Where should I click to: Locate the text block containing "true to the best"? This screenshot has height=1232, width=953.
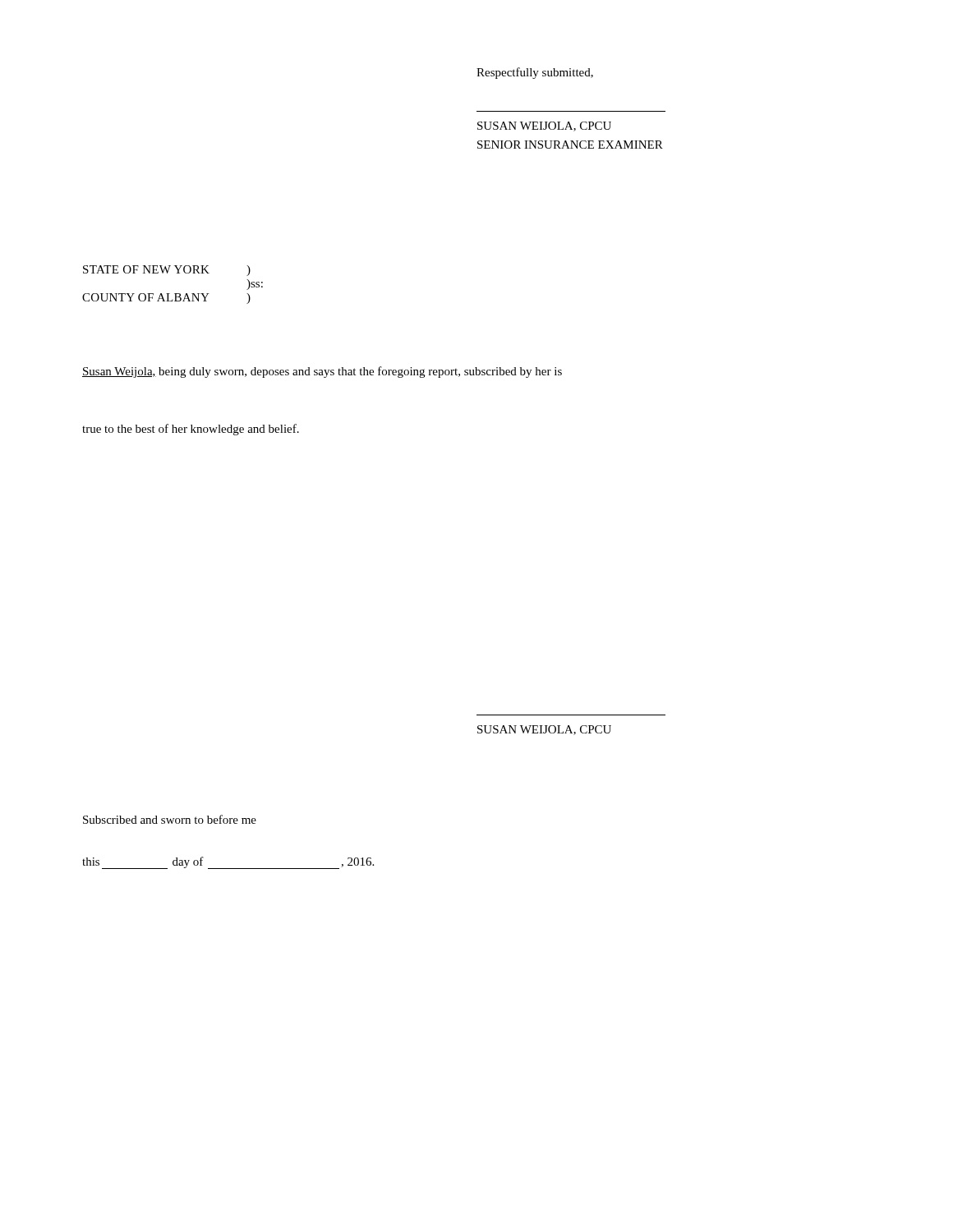tap(191, 429)
